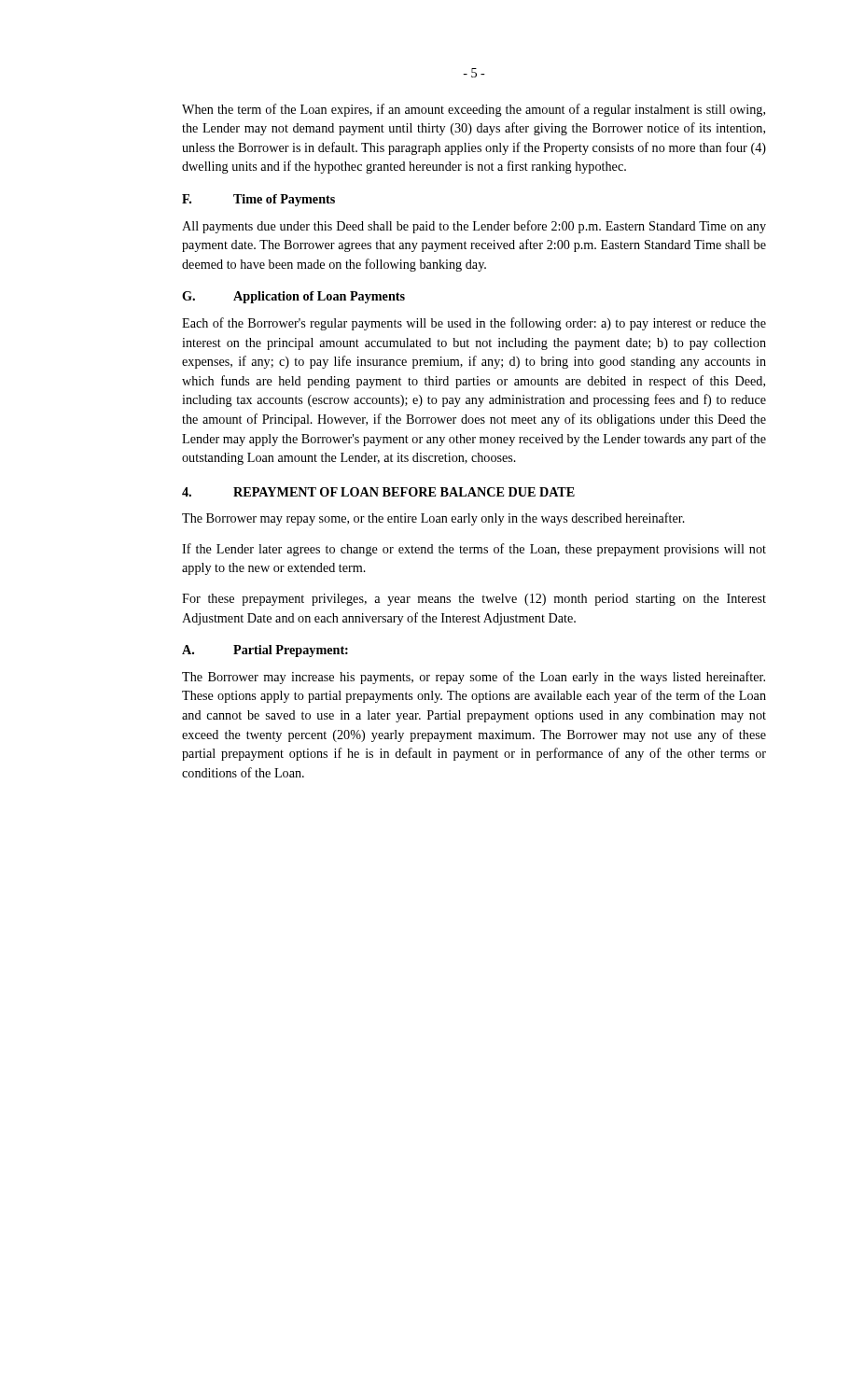The image size is (850, 1400).
Task: Navigate to the passage starting "F. Time of Payments"
Action: click(259, 199)
